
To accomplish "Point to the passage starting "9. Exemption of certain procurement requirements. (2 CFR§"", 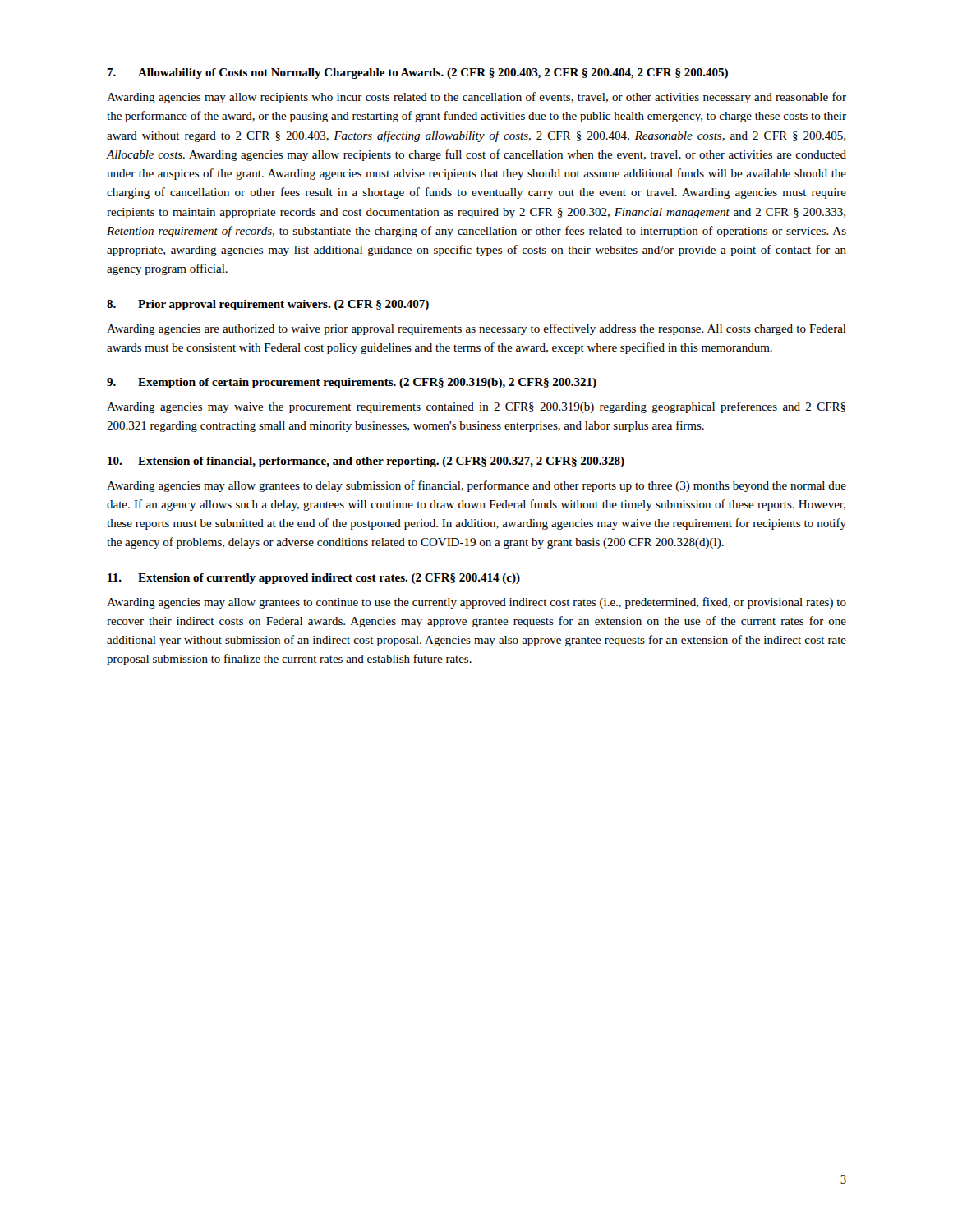I will [352, 382].
